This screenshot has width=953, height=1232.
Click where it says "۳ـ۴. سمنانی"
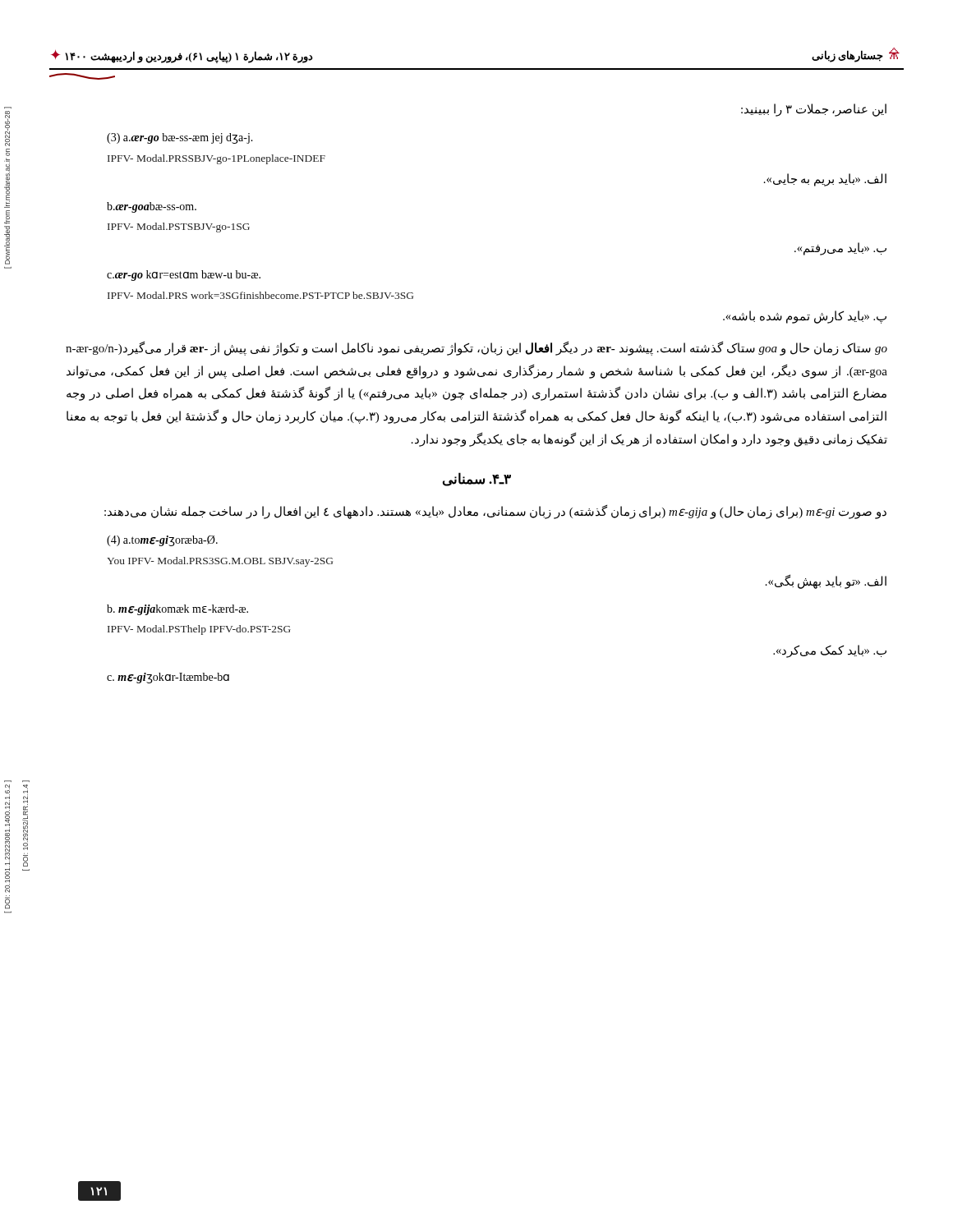pyautogui.click(x=476, y=479)
